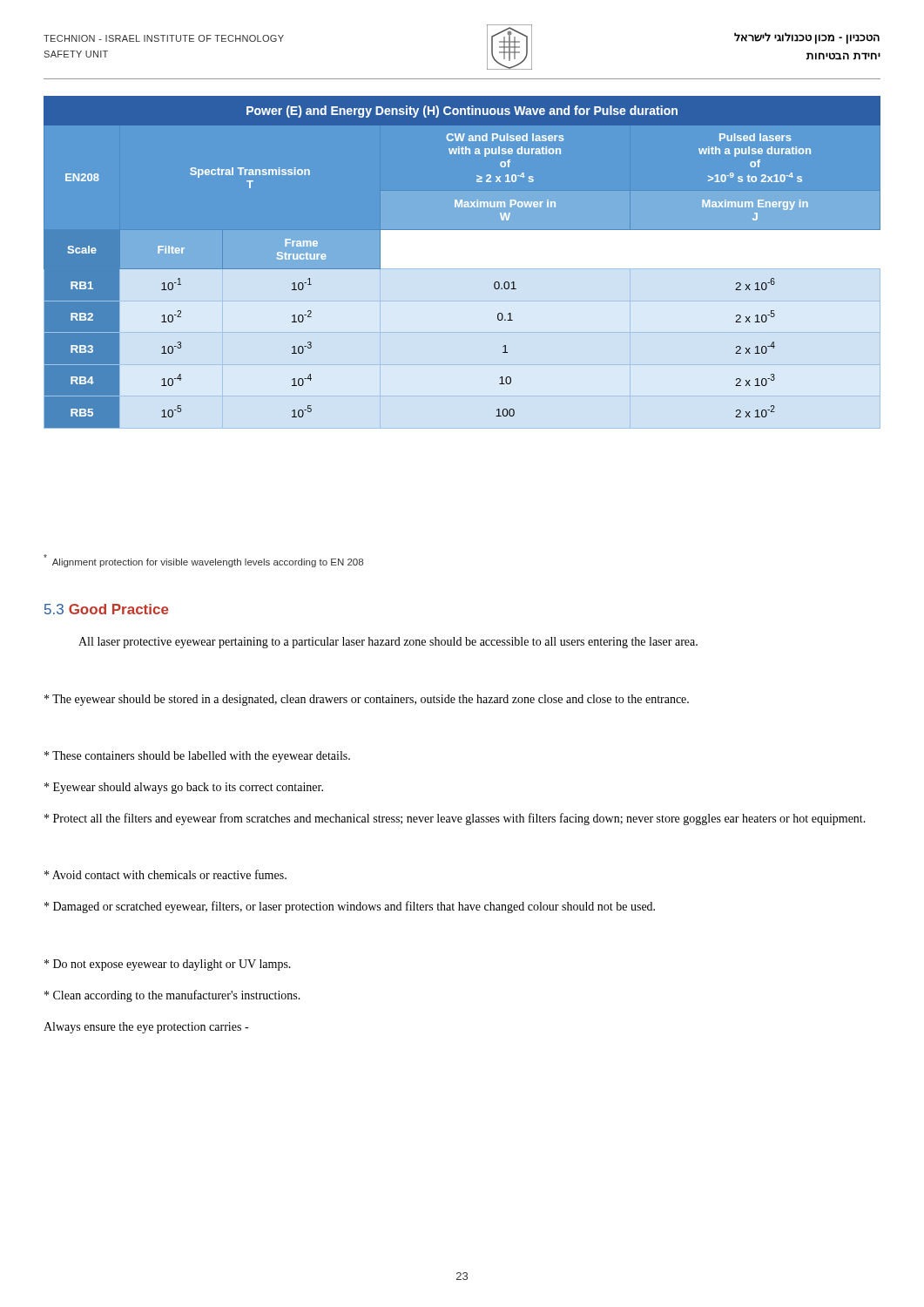Locate the text block starting "Protect all the filters"
The height and width of the screenshot is (1307, 924).
point(455,819)
